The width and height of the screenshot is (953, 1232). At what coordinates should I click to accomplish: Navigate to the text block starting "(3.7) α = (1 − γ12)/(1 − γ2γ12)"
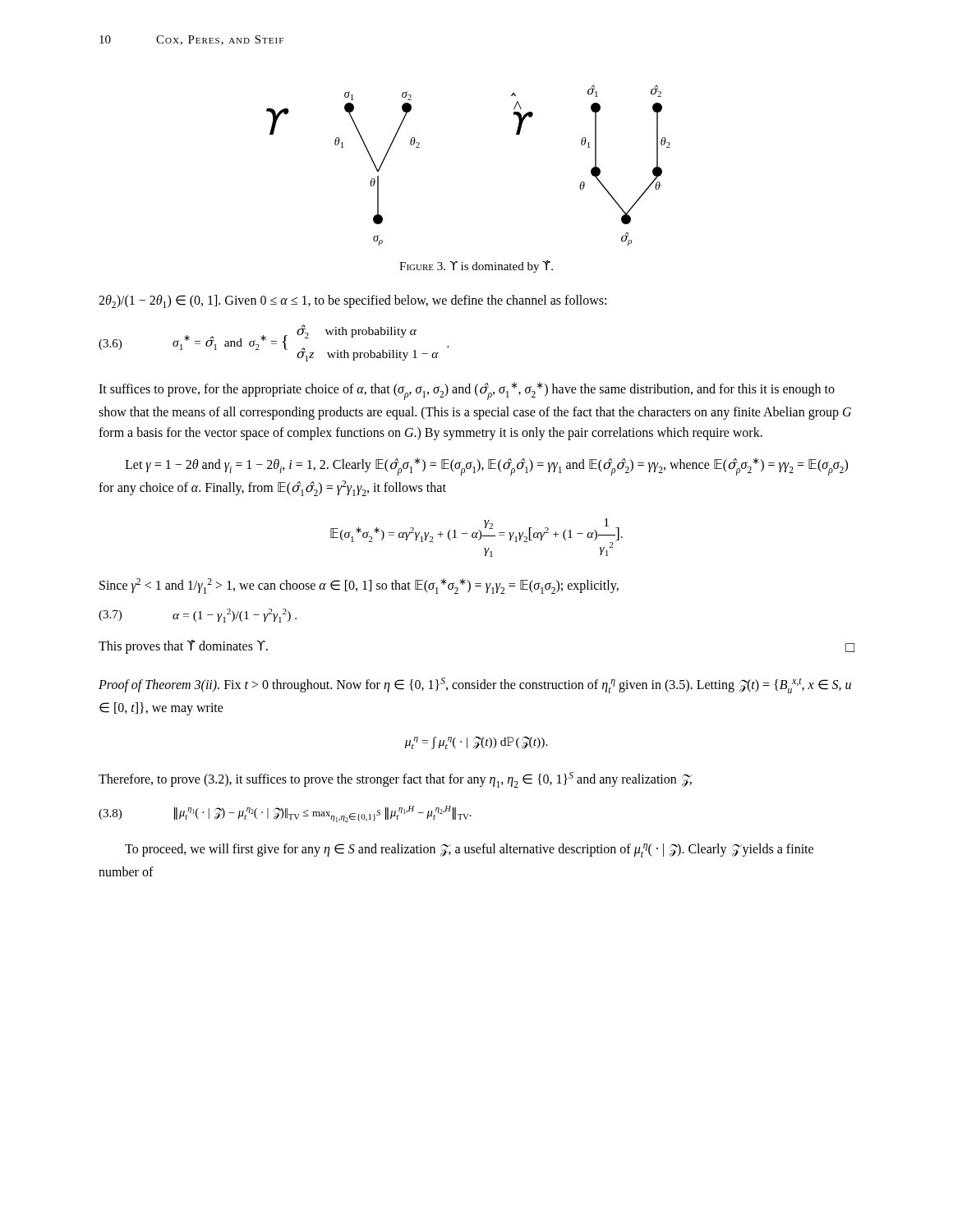point(198,615)
